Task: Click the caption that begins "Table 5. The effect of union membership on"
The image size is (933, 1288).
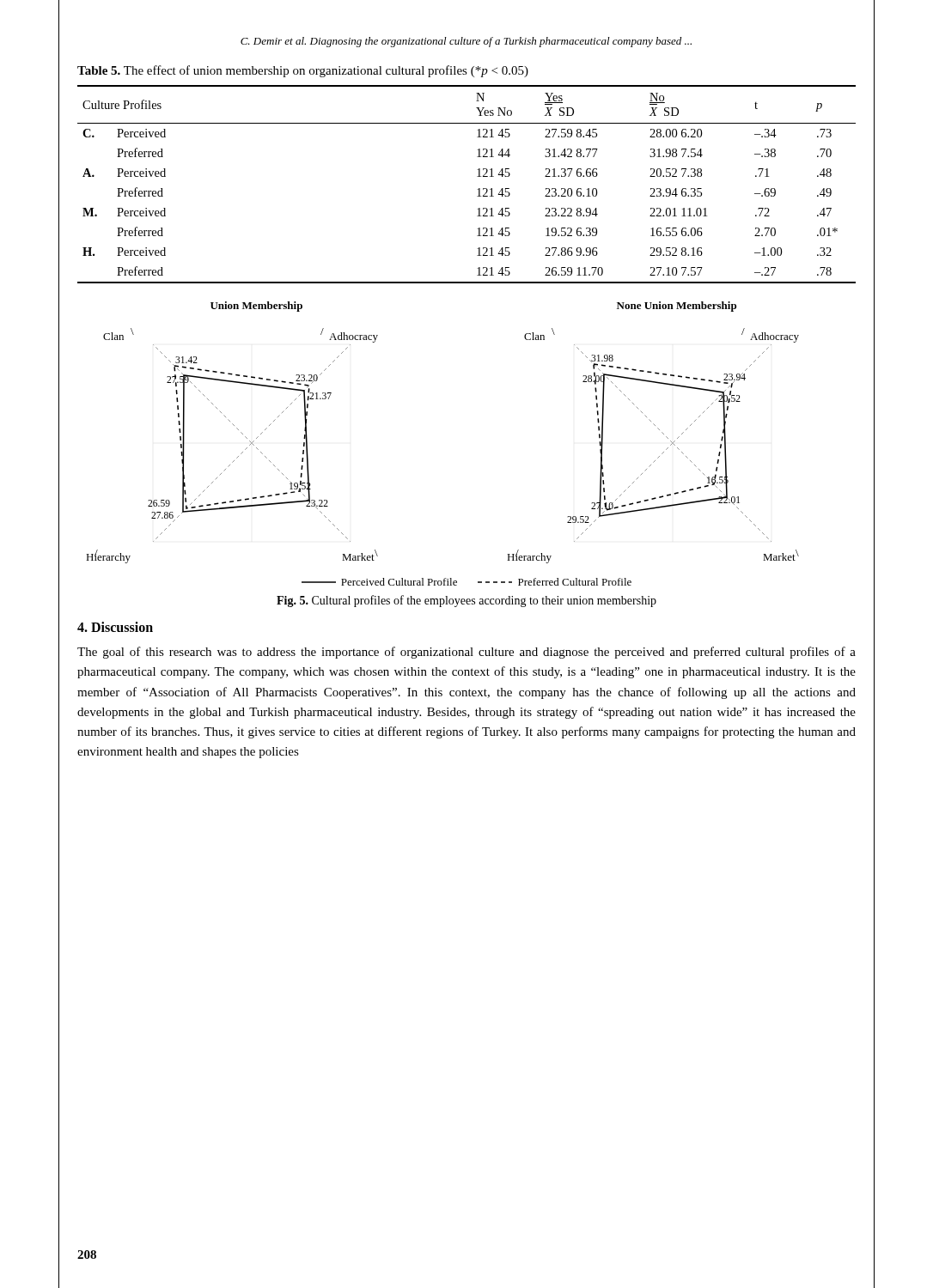Action: click(303, 70)
